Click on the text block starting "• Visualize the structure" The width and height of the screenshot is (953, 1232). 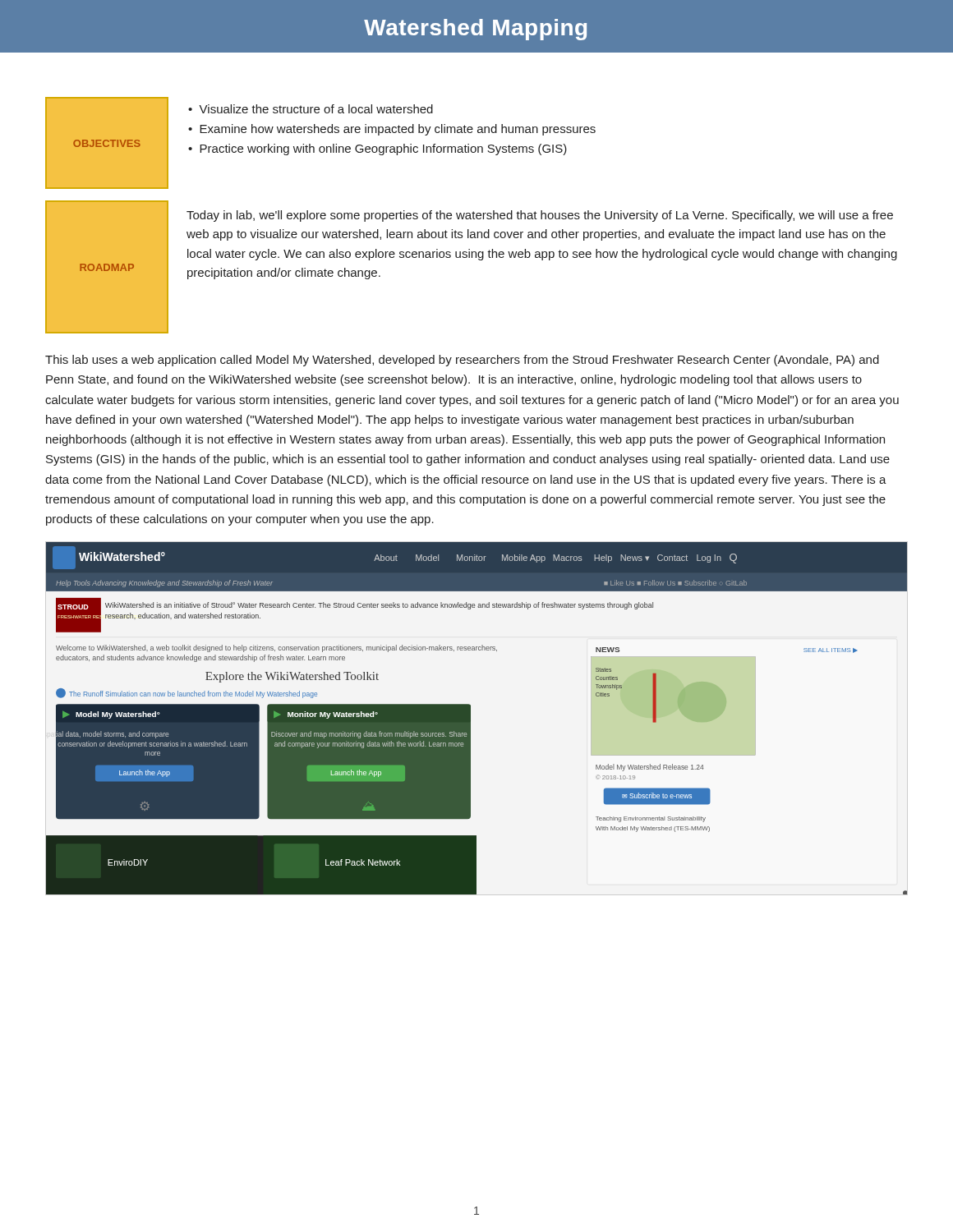pyautogui.click(x=311, y=109)
